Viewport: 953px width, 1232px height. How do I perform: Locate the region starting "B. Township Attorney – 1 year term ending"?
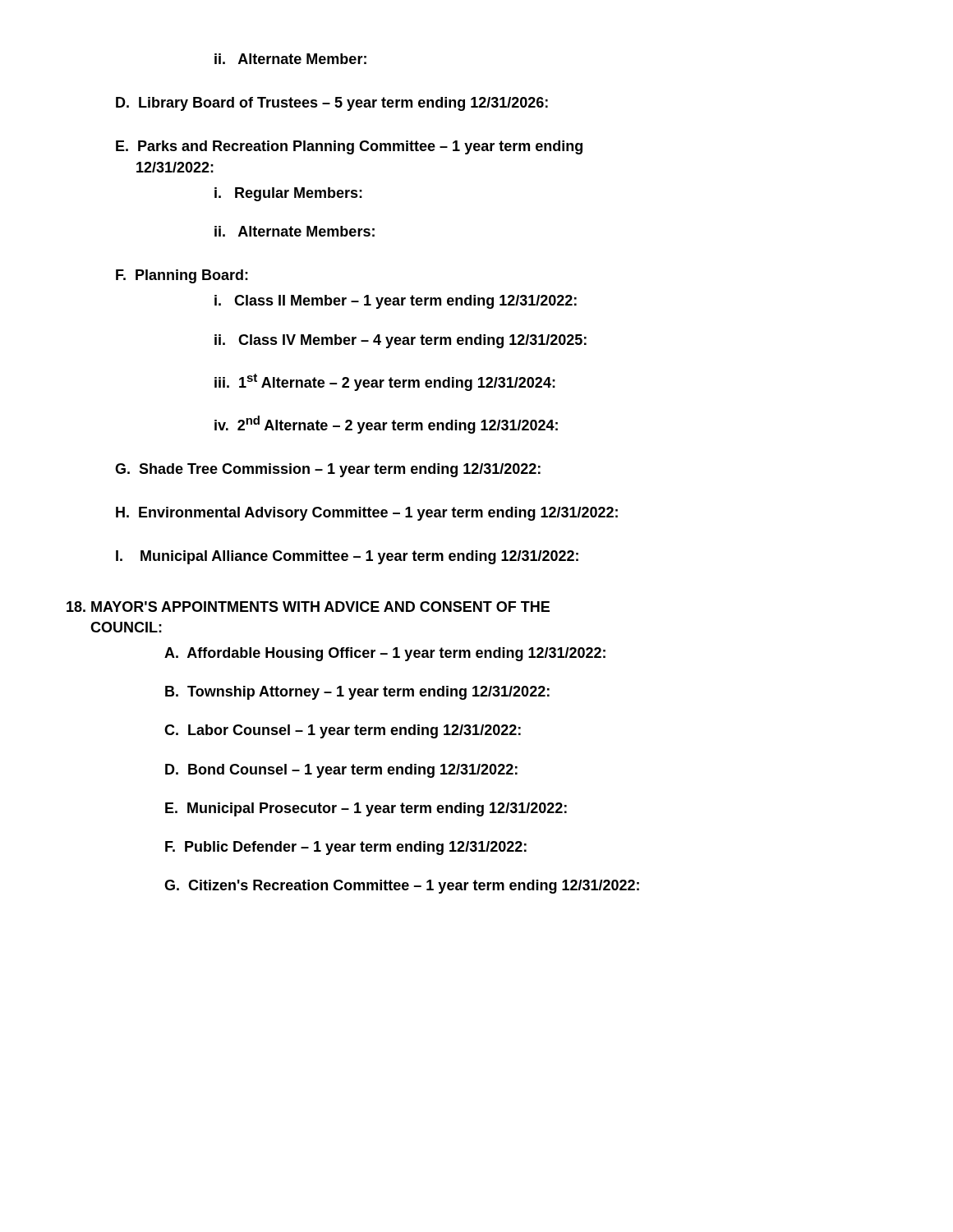(x=357, y=692)
